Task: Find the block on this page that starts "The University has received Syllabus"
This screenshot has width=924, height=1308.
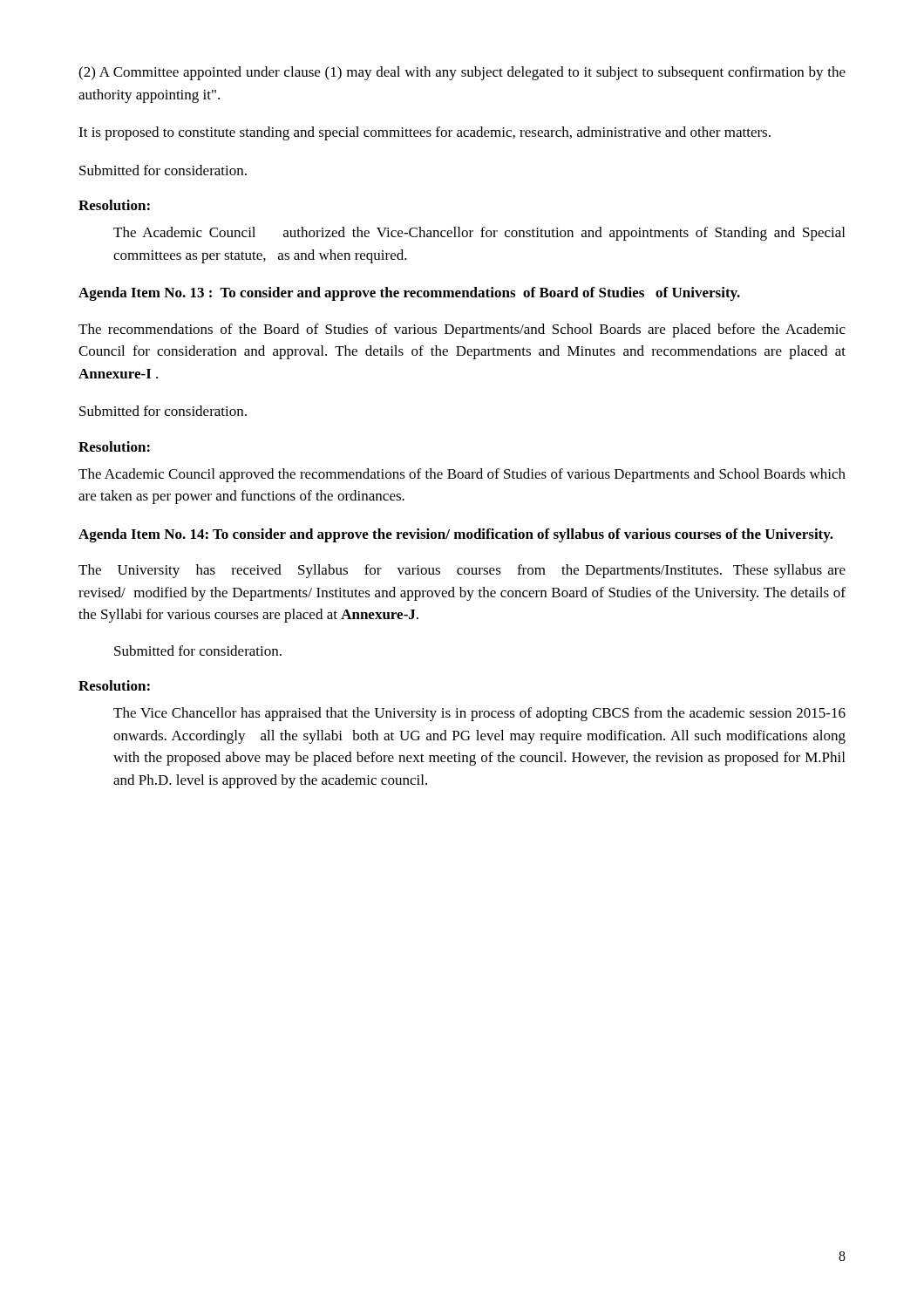Action: coord(462,610)
